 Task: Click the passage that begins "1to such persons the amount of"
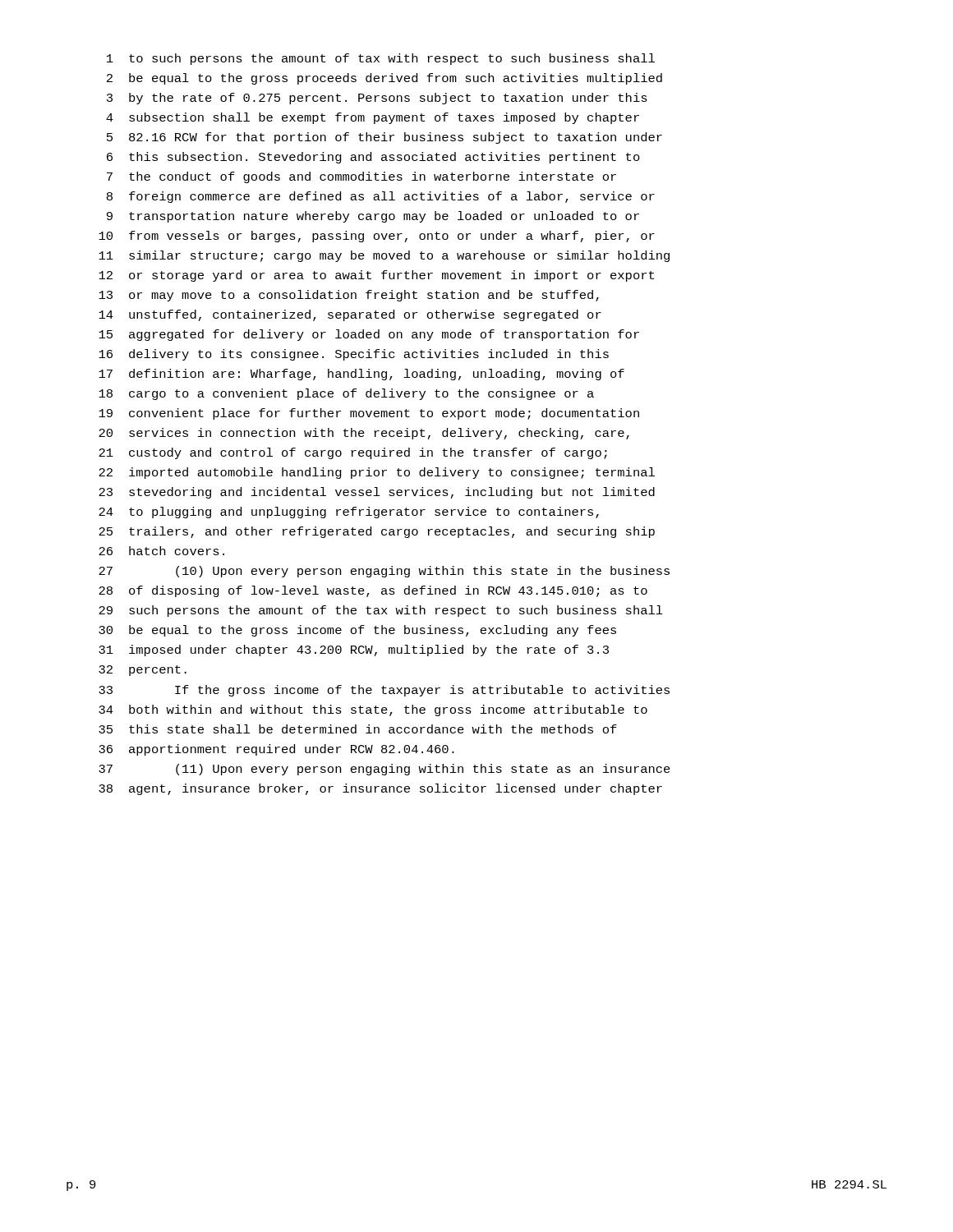pos(485,424)
